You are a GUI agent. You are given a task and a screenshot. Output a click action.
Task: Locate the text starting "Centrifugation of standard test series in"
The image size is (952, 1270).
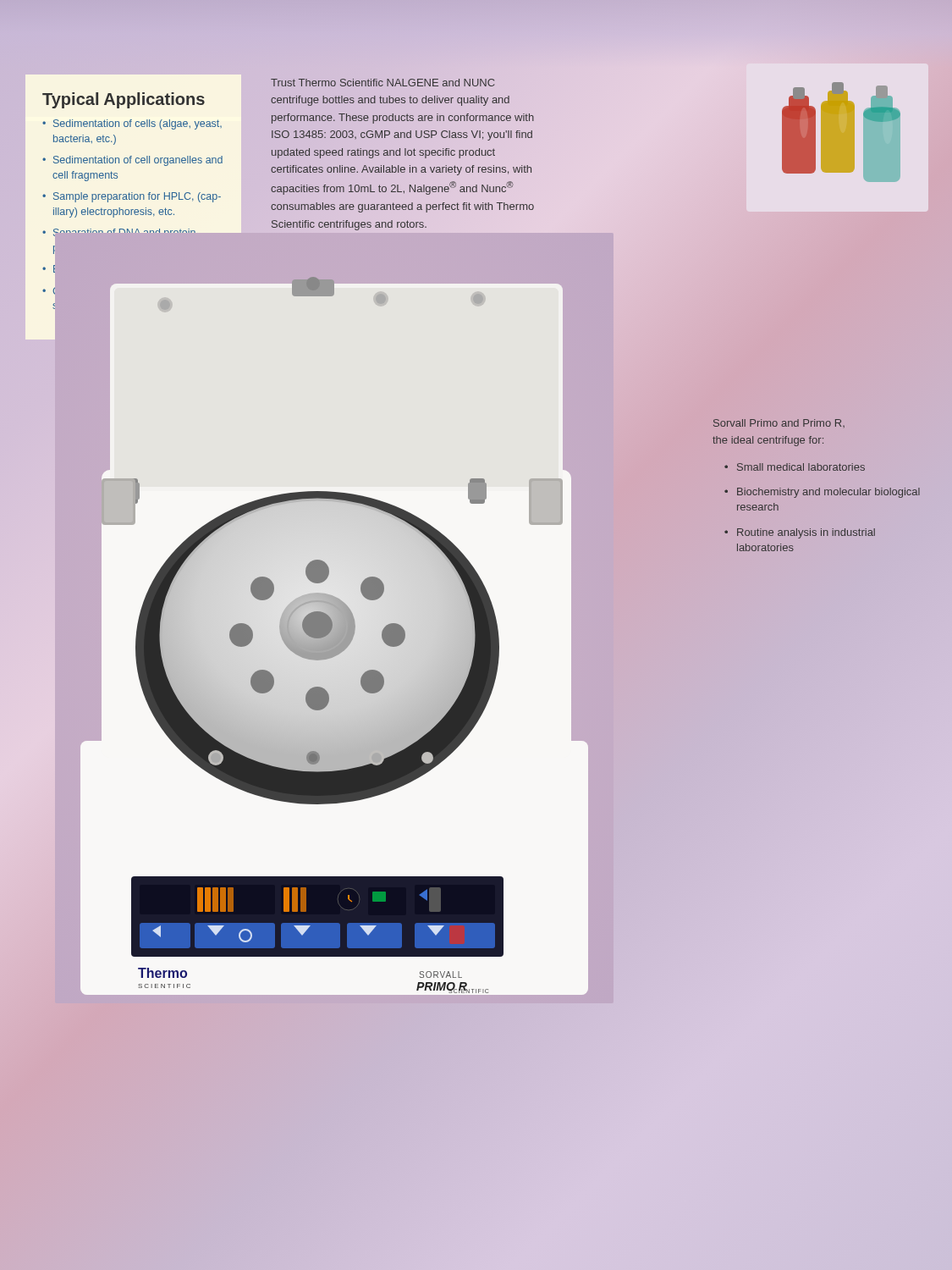coord(70,298)
